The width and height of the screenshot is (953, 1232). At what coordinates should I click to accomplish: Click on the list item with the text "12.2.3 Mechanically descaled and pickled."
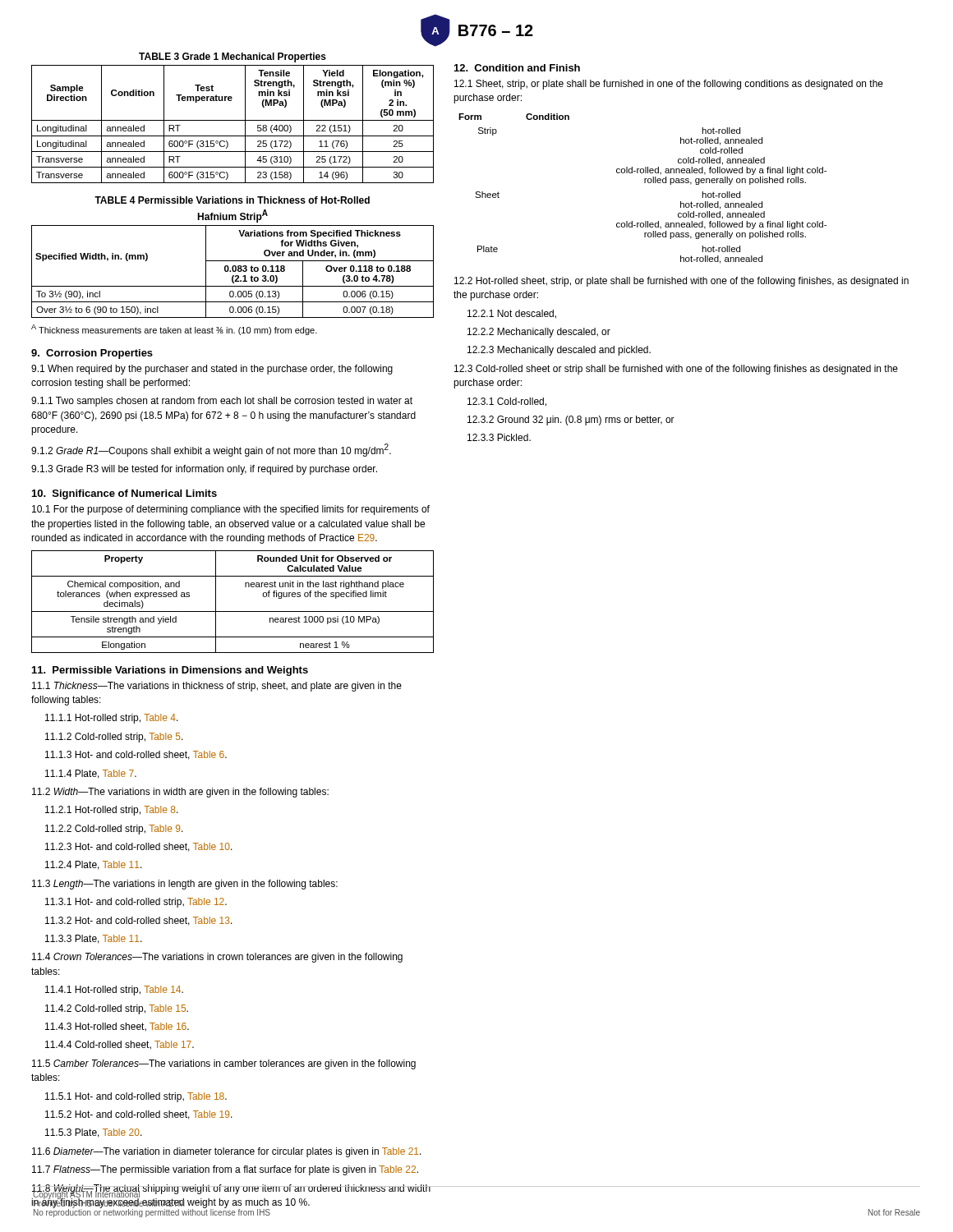[x=559, y=350]
